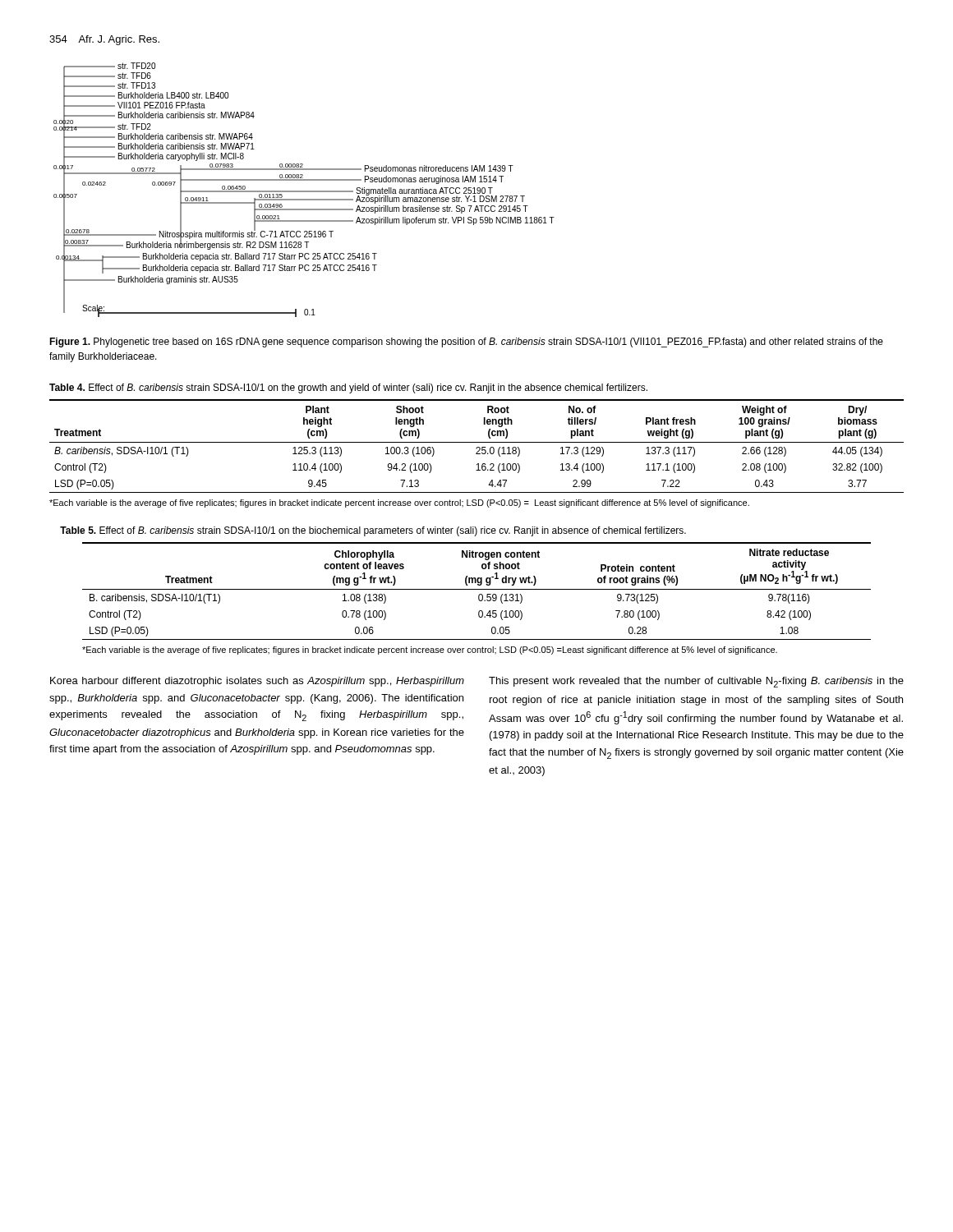The height and width of the screenshot is (1232, 953).
Task: Click on the table containing "Protein content of"
Action: 476,591
